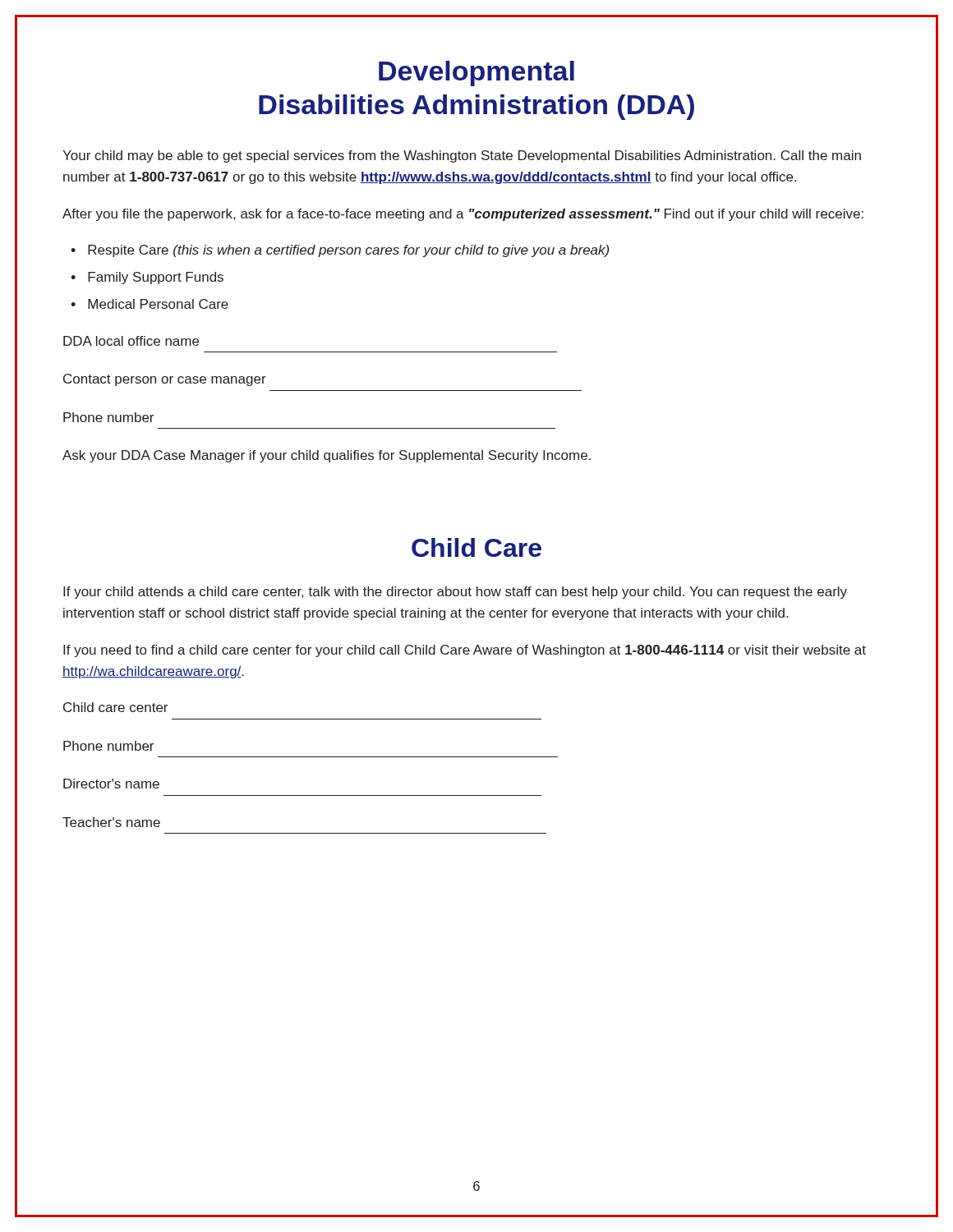Click the passage that begins "If you need"
The height and width of the screenshot is (1232, 953).
[464, 660]
